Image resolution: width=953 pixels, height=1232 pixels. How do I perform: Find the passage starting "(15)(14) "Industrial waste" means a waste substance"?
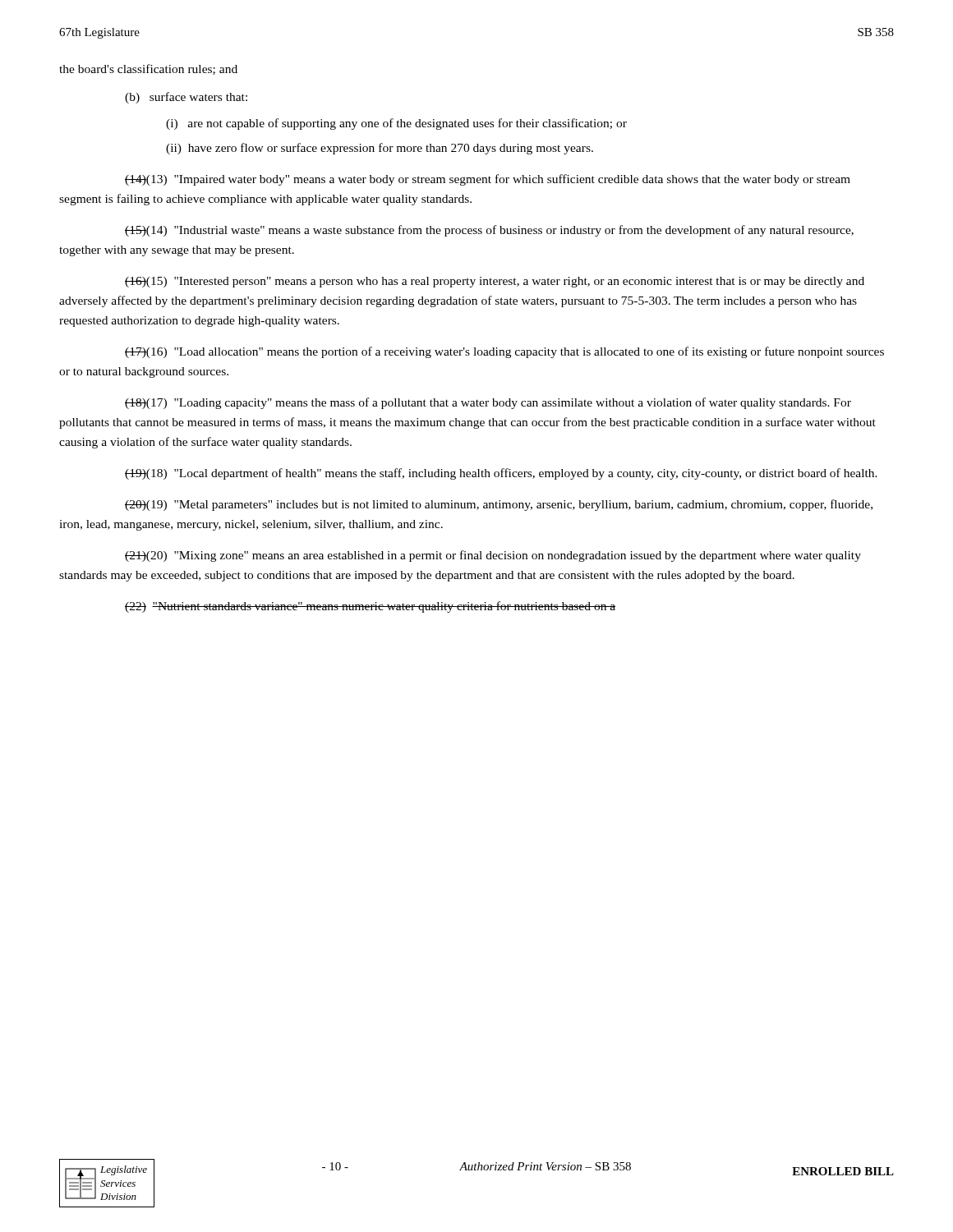pos(457,240)
